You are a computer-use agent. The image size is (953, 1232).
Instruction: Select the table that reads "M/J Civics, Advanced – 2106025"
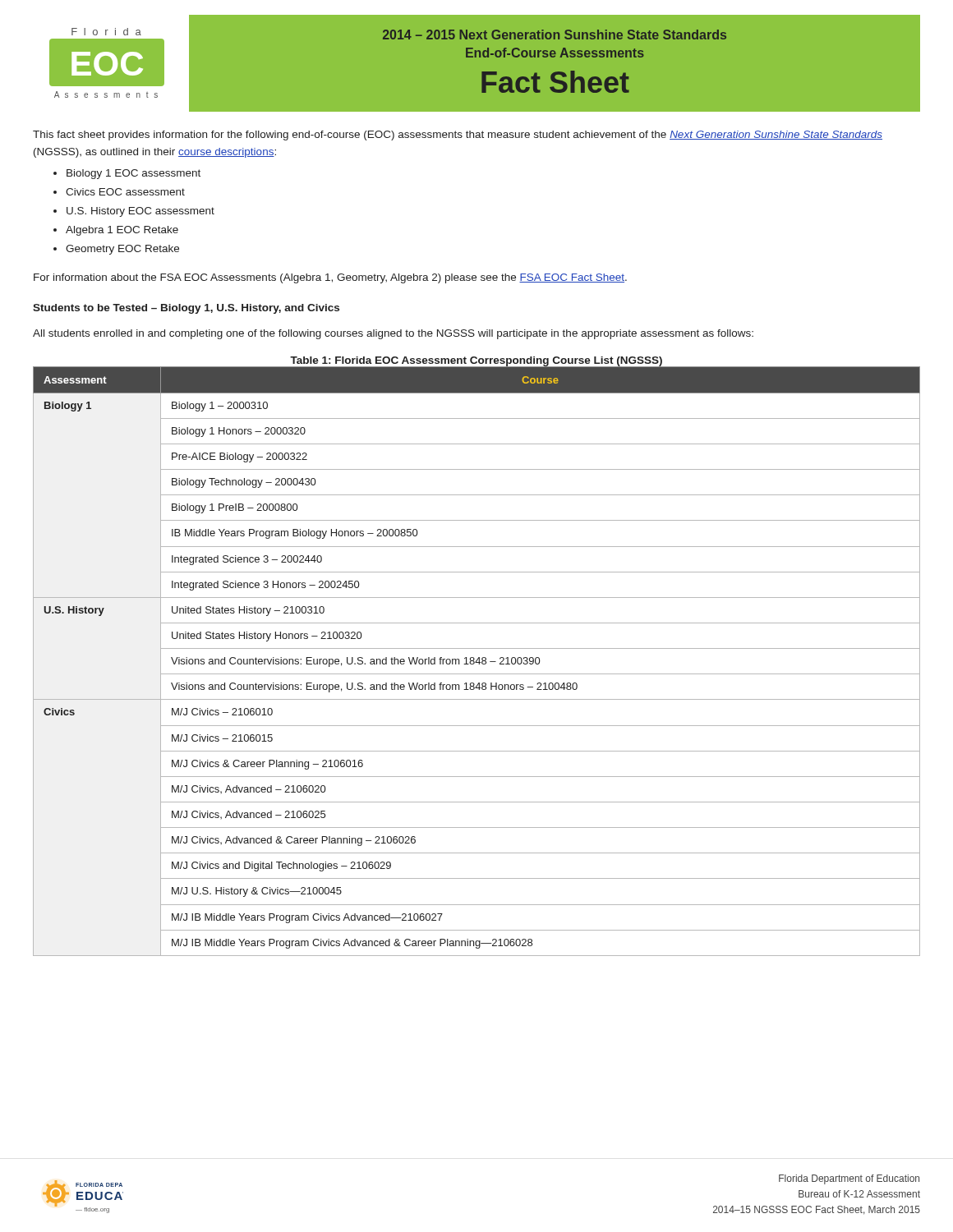(x=476, y=661)
